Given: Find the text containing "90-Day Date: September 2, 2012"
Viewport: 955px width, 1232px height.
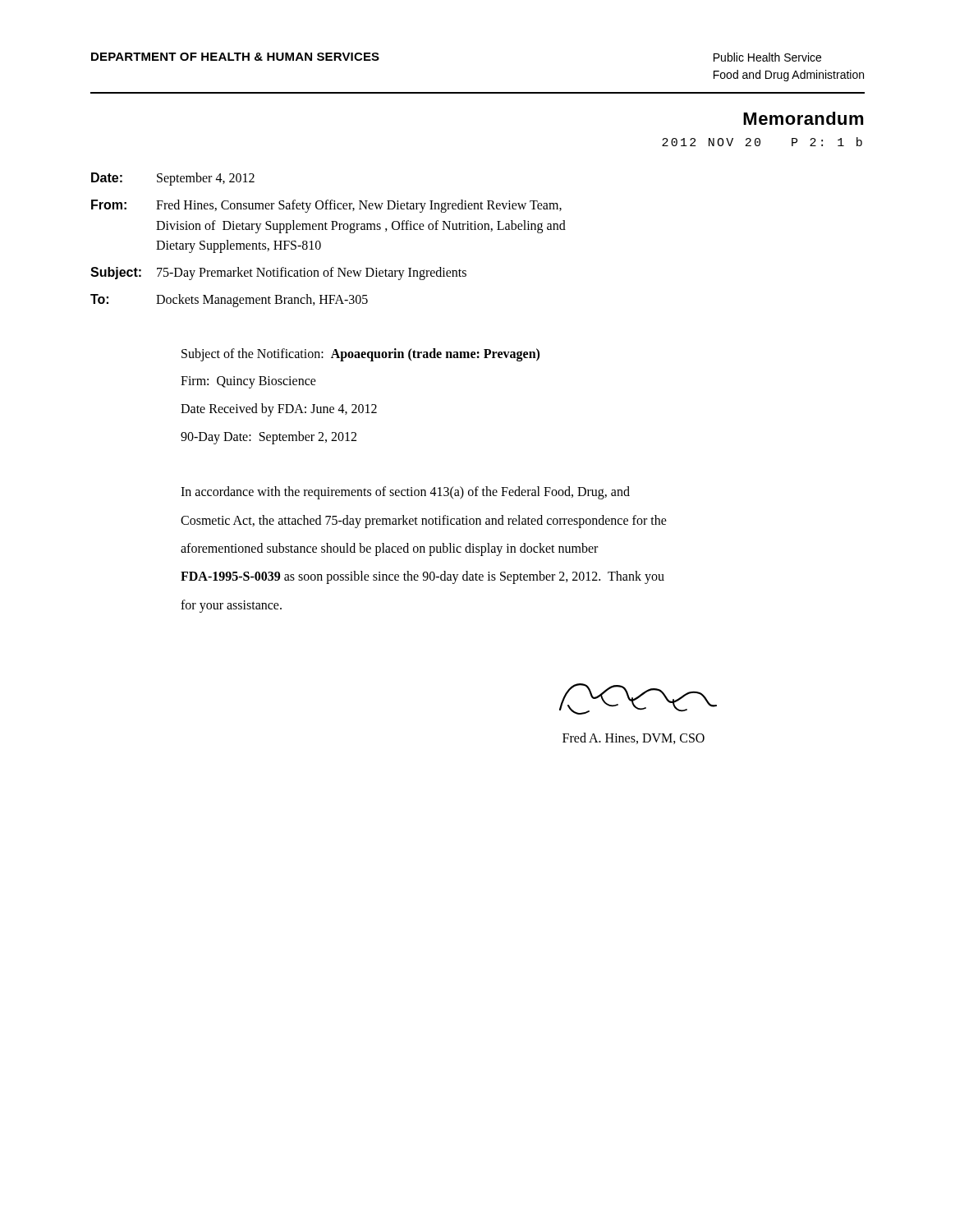Looking at the screenshot, I should tap(269, 436).
